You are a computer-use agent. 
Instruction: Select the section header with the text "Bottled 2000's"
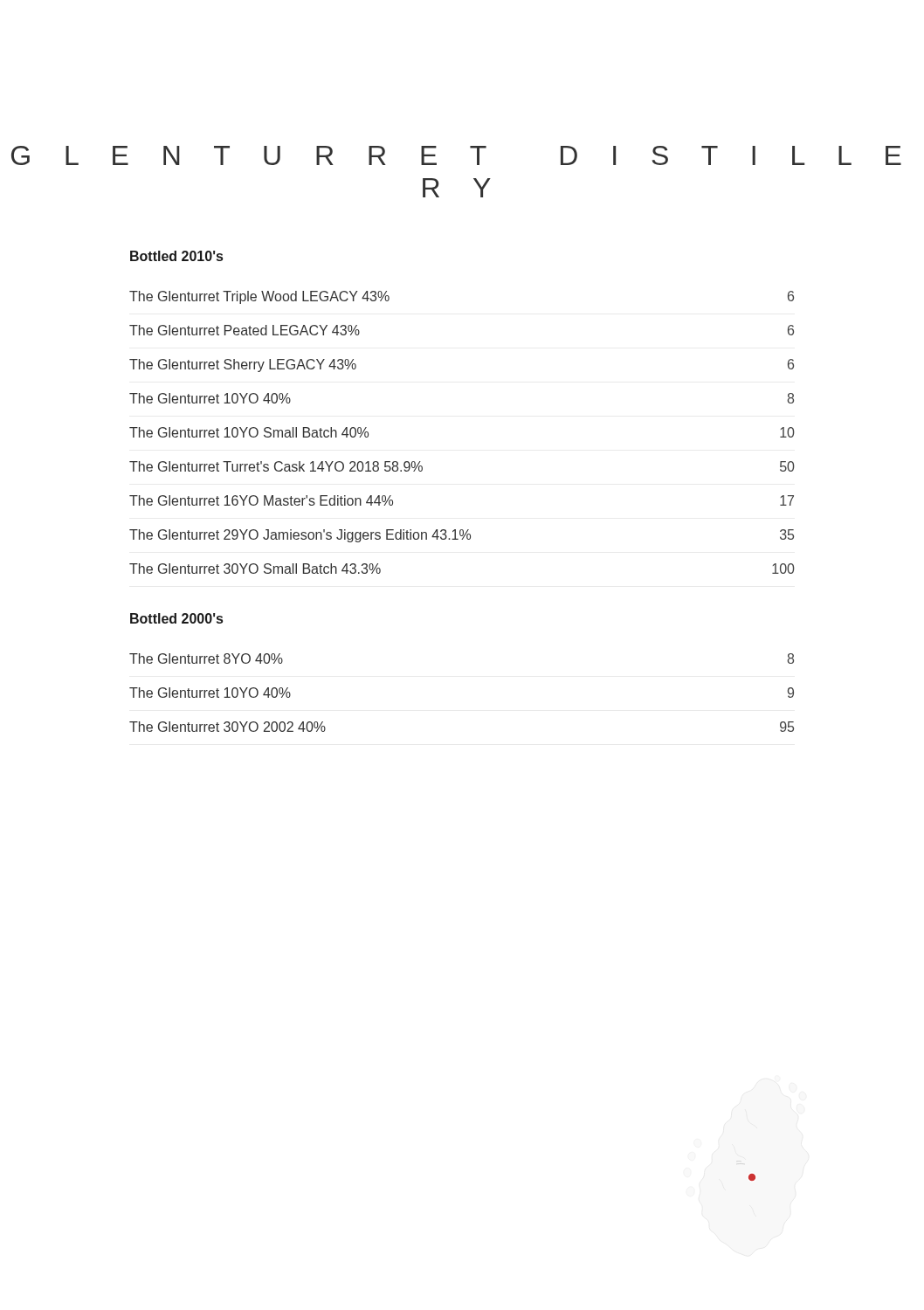176,619
